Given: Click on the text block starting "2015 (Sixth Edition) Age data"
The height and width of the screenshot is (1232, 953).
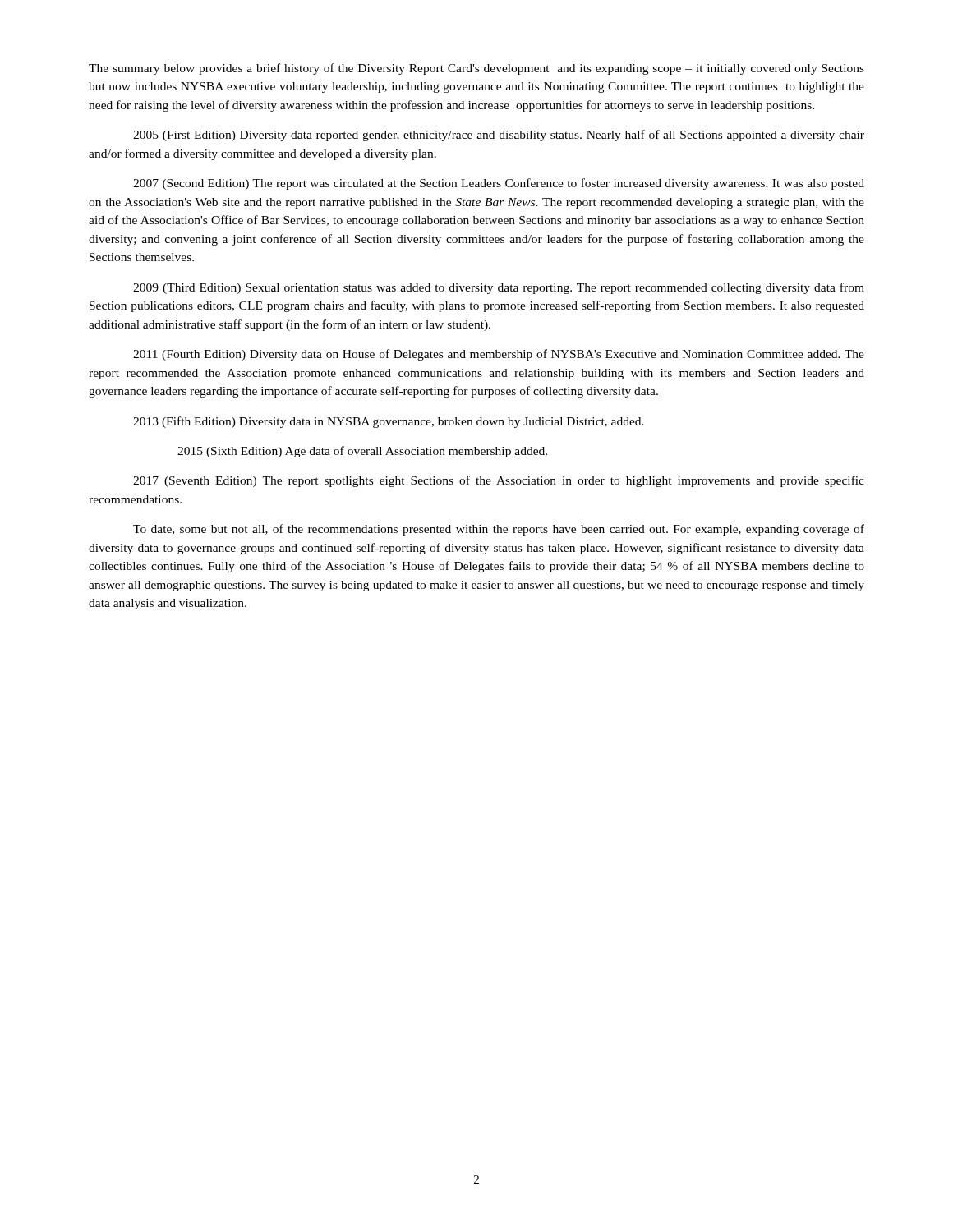Looking at the screenshot, I should point(363,450).
